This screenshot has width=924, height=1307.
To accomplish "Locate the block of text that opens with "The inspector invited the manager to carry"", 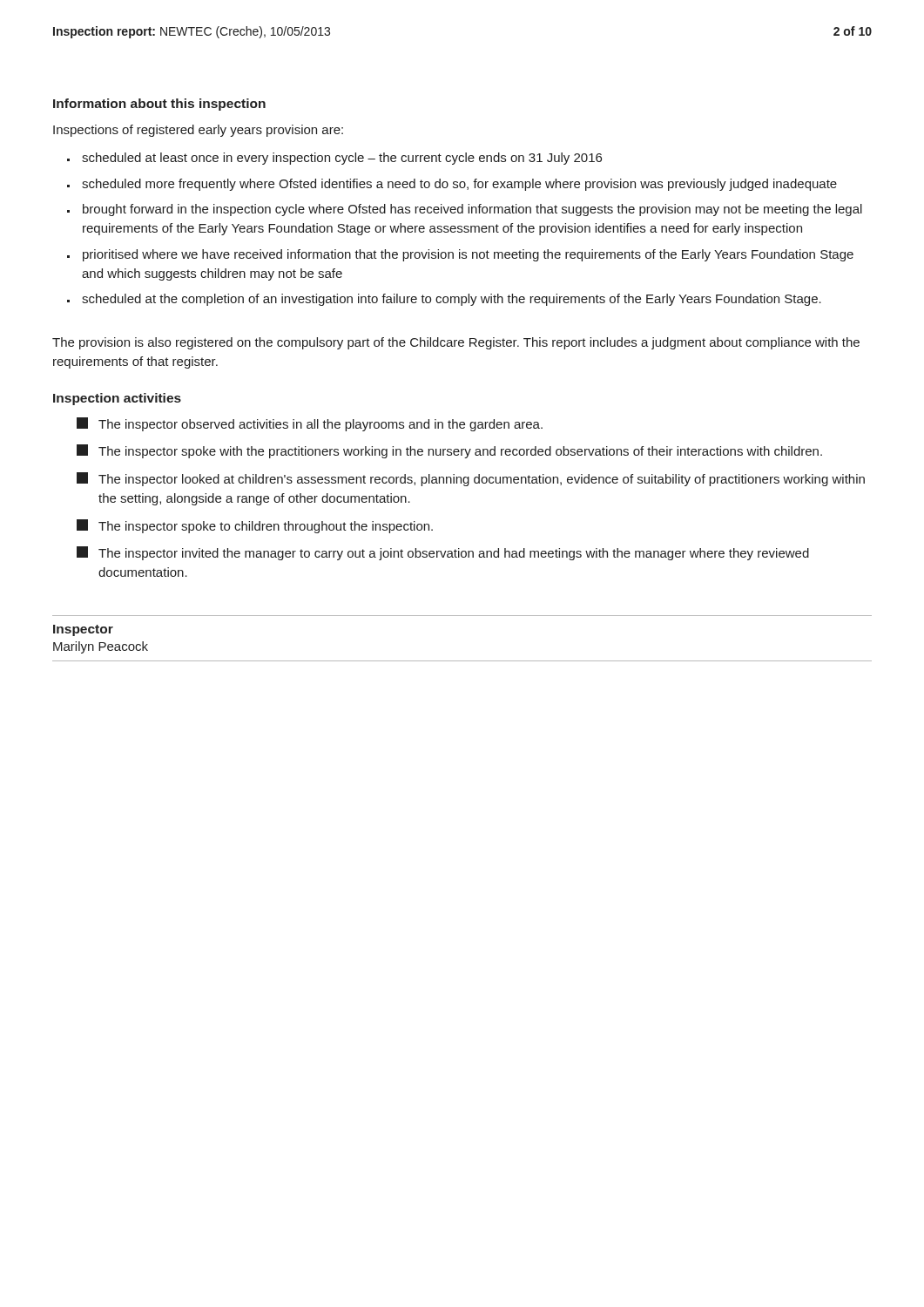I will [471, 563].
